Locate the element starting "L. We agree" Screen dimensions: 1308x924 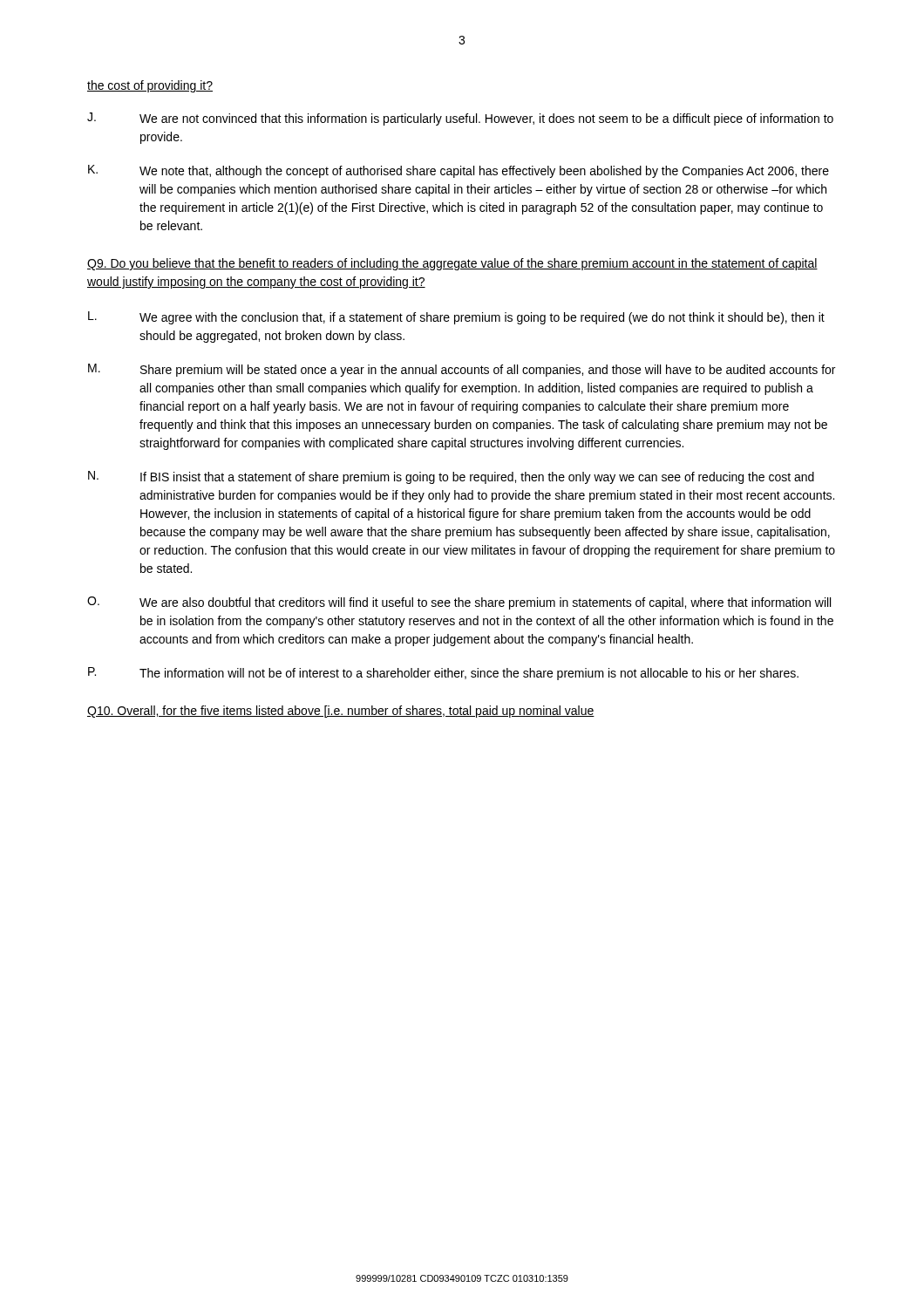click(462, 327)
